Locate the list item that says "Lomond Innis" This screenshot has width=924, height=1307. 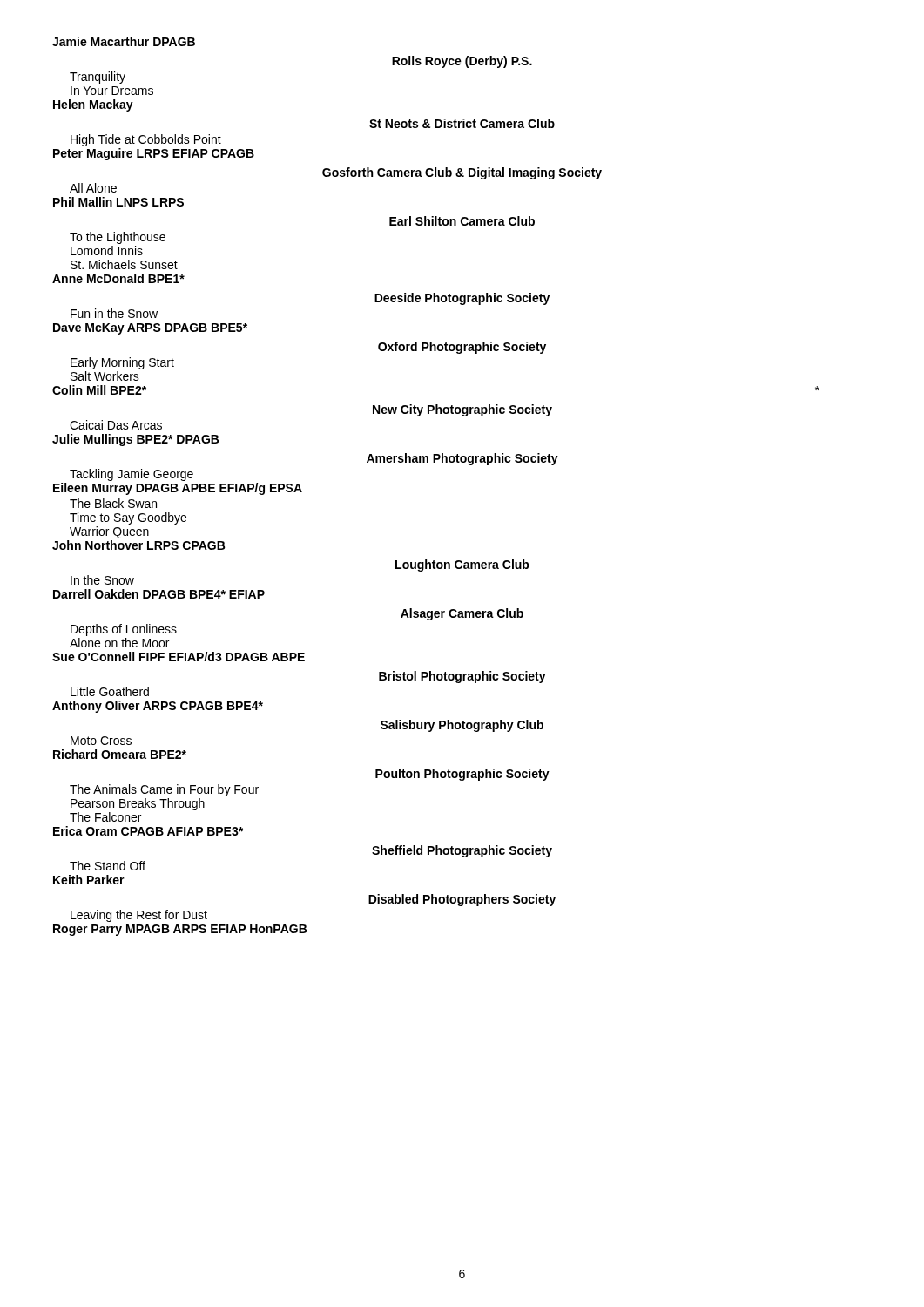107,251
